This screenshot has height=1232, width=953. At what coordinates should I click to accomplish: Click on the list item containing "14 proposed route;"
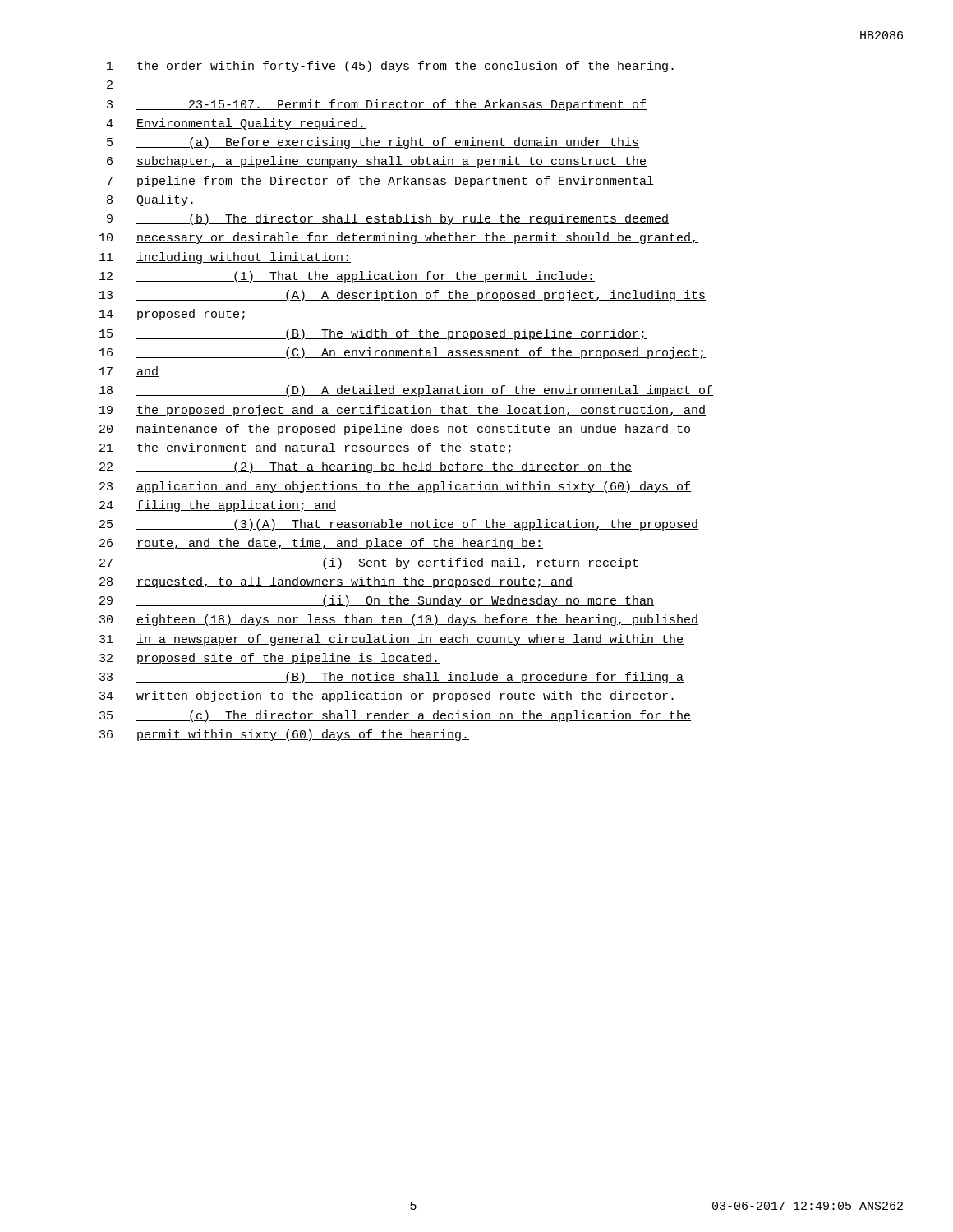[165, 315]
